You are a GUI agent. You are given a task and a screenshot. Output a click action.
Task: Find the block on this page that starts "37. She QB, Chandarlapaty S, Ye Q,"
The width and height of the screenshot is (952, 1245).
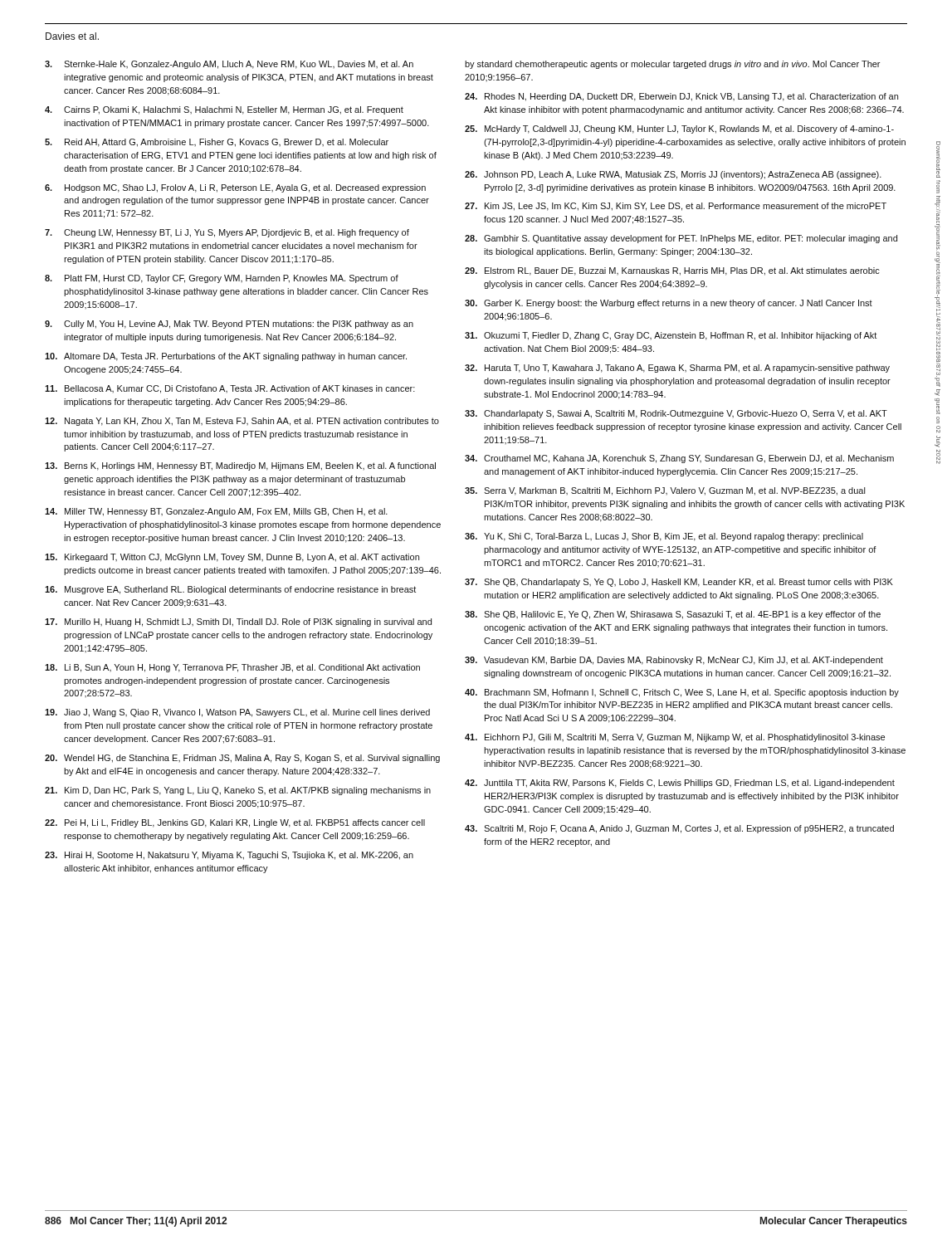(x=686, y=589)
